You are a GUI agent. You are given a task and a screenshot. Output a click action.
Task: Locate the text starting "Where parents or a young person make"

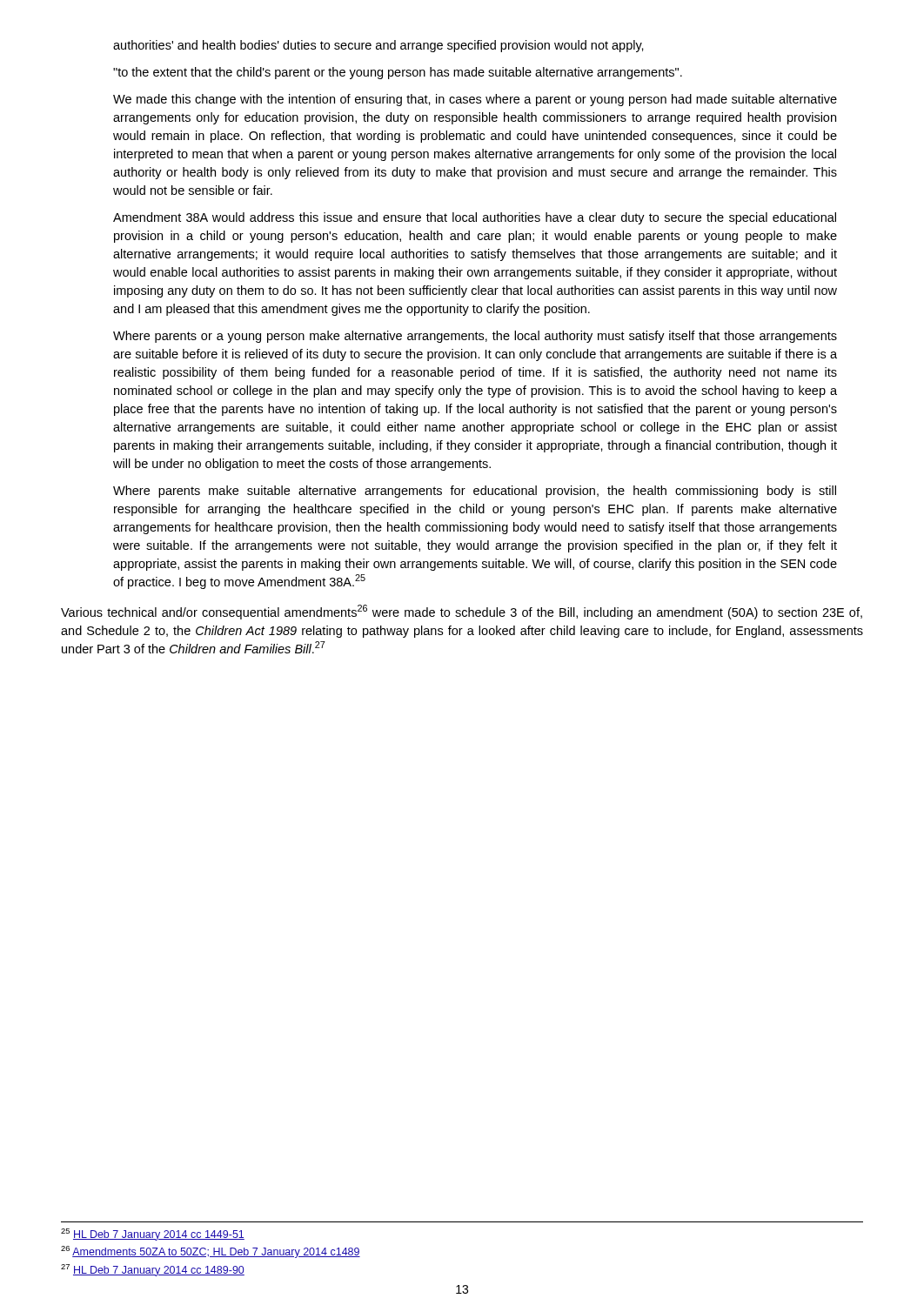[x=475, y=400]
